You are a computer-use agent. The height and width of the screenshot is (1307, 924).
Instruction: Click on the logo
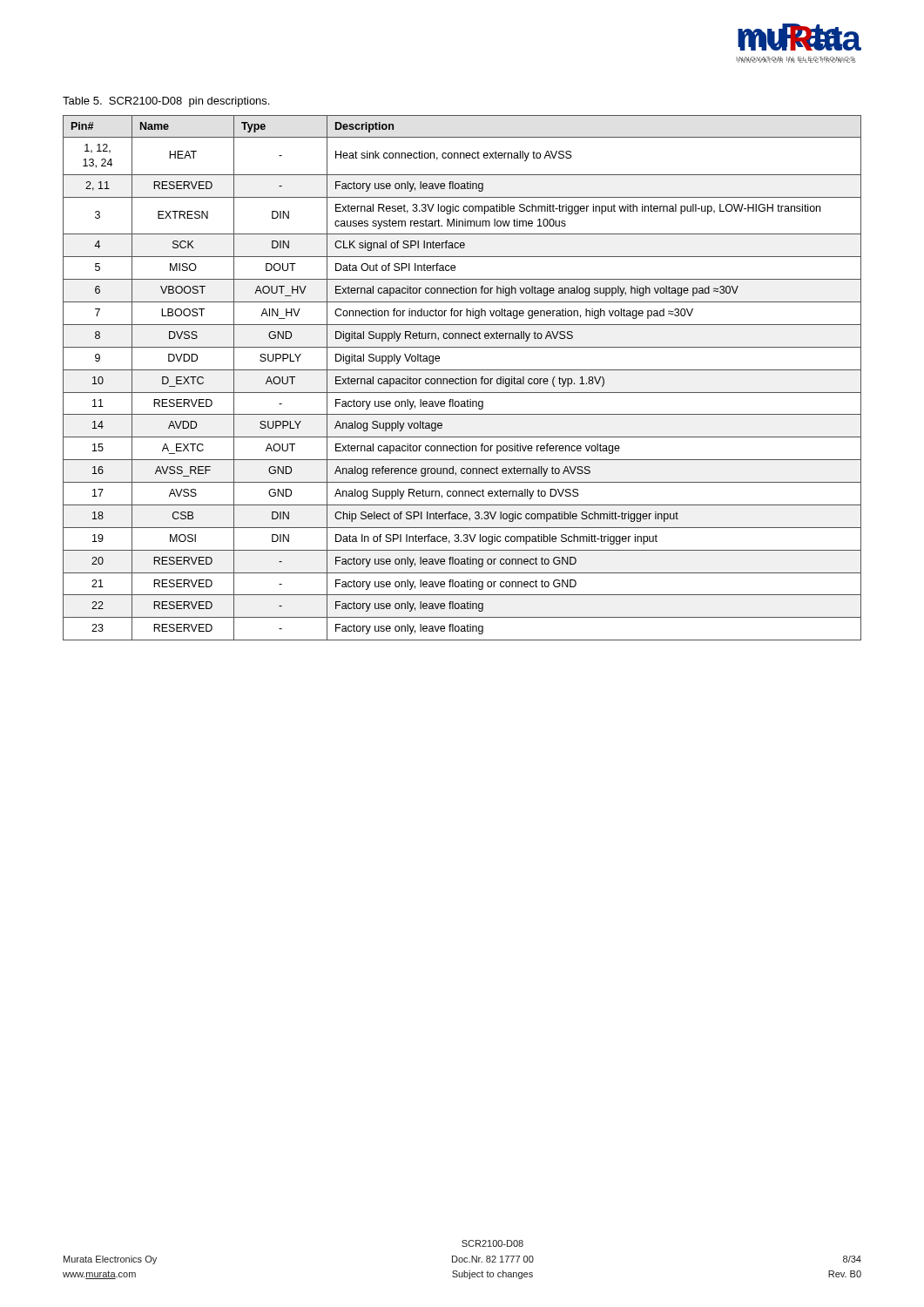[814, 43]
